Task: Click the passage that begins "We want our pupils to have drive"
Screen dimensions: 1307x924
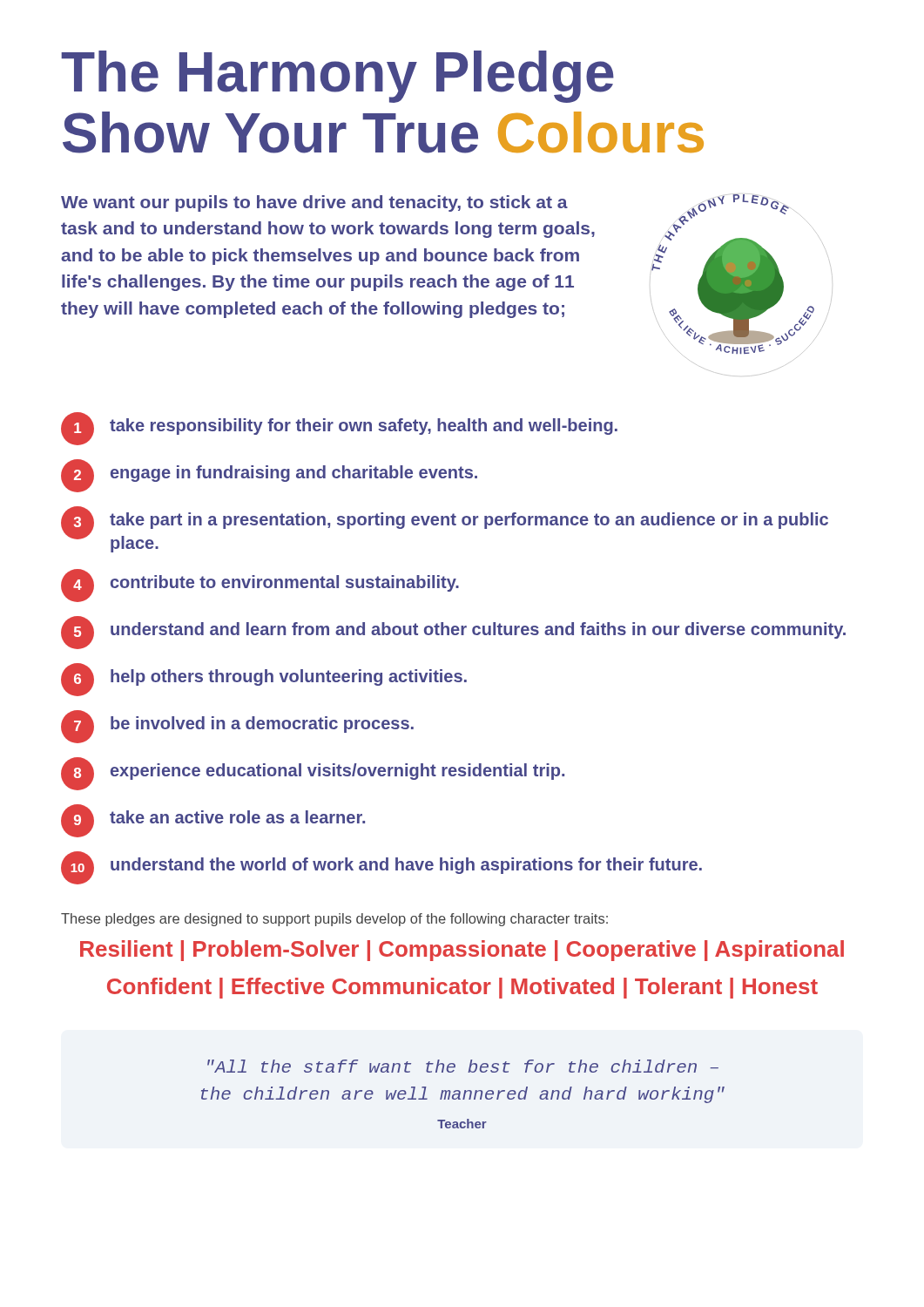Action: pyautogui.click(x=328, y=255)
